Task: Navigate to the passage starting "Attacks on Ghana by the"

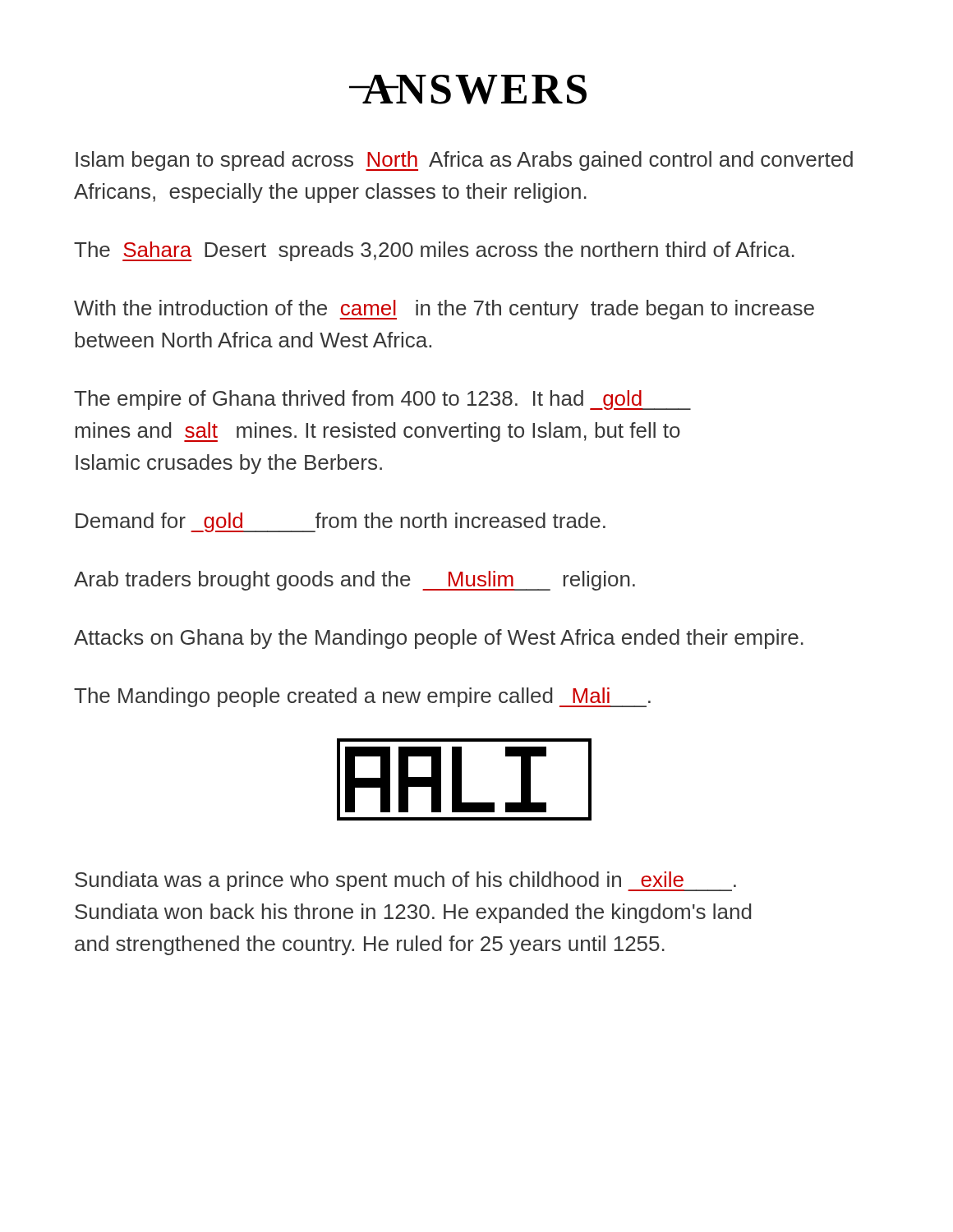Action: tap(439, 637)
